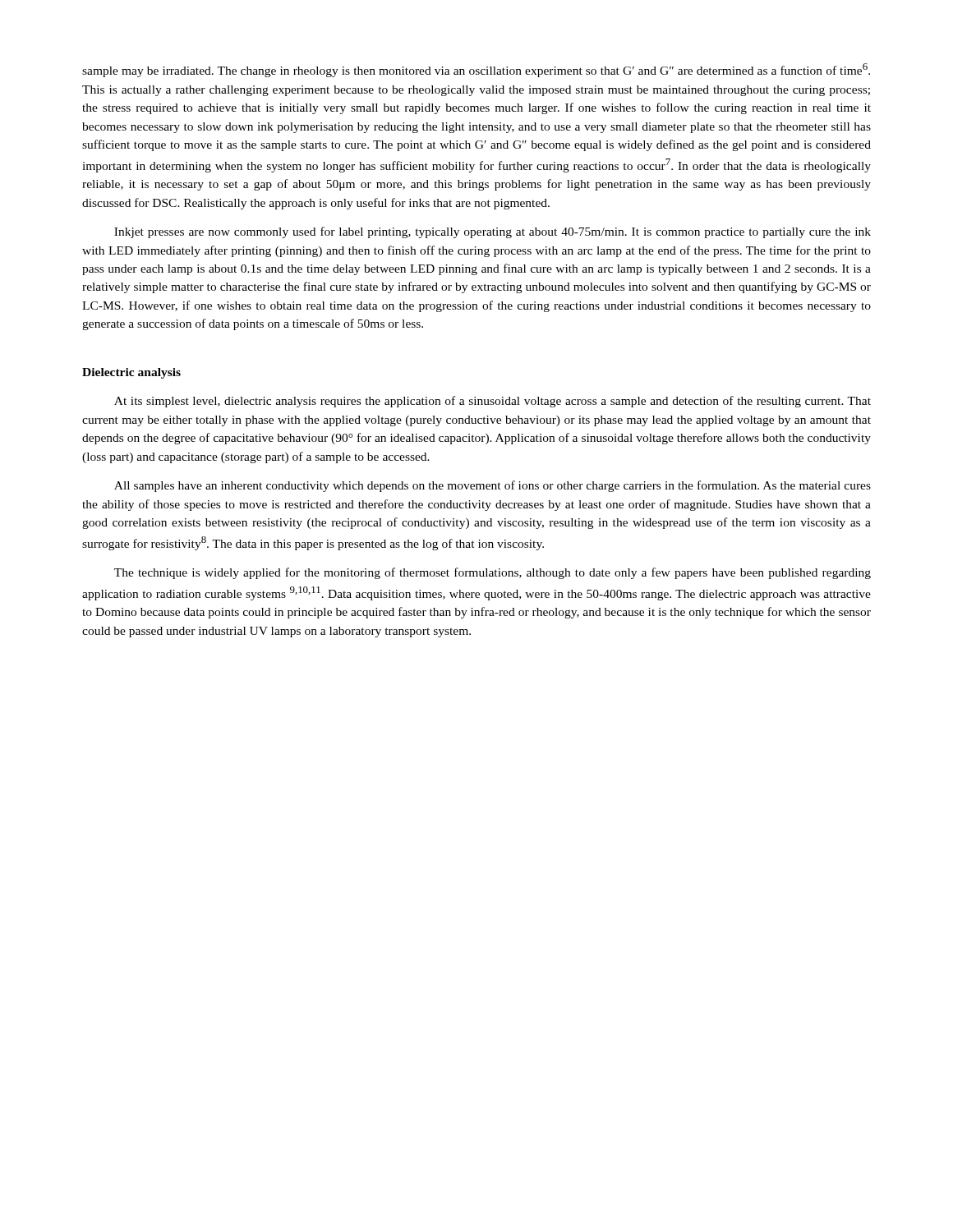Screen dimensions: 1232x953
Task: Point to the region starting "All samples have an inherent conductivity which depends"
Action: point(476,515)
